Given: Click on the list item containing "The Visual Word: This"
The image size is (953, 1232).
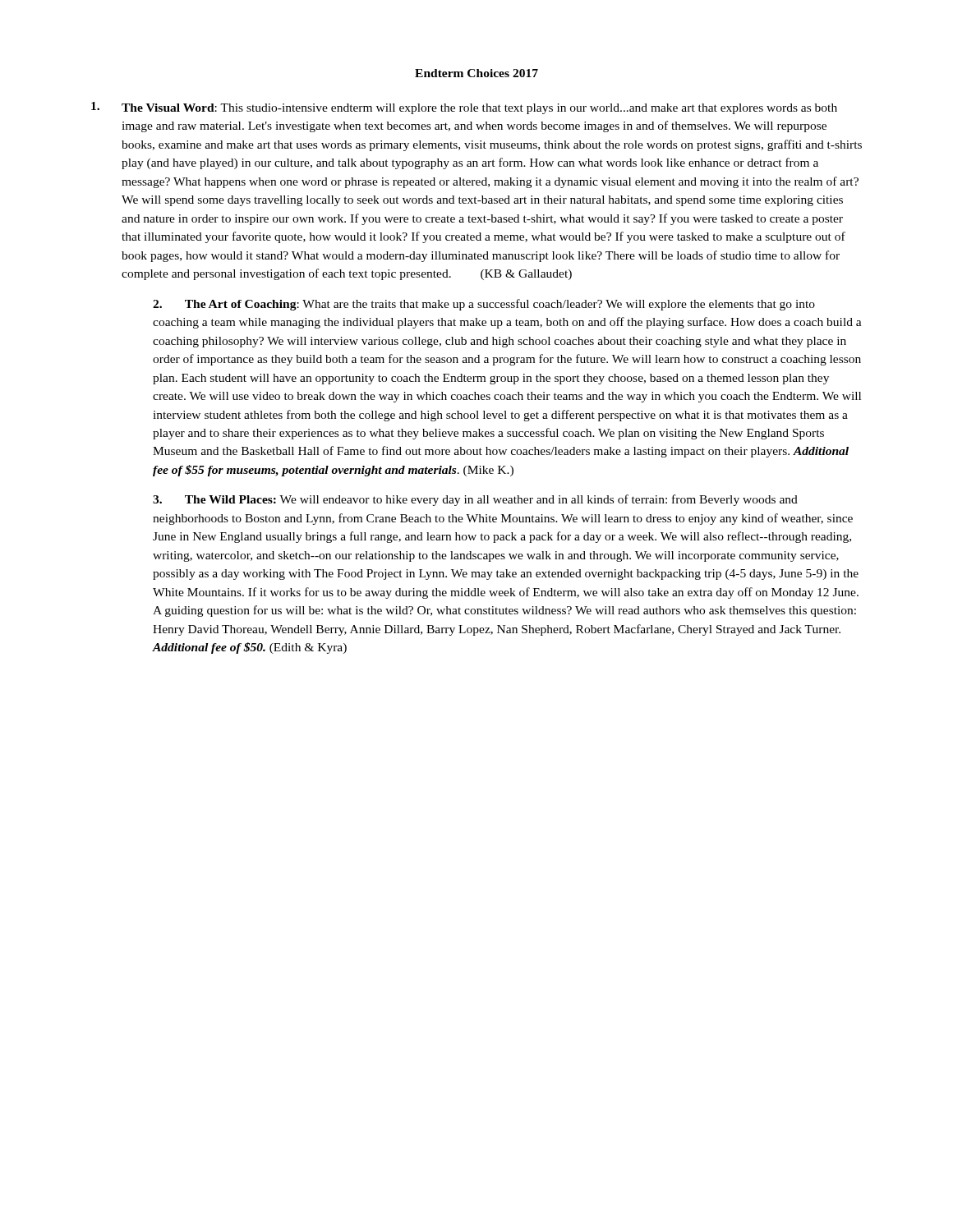Looking at the screenshot, I should coord(476,383).
